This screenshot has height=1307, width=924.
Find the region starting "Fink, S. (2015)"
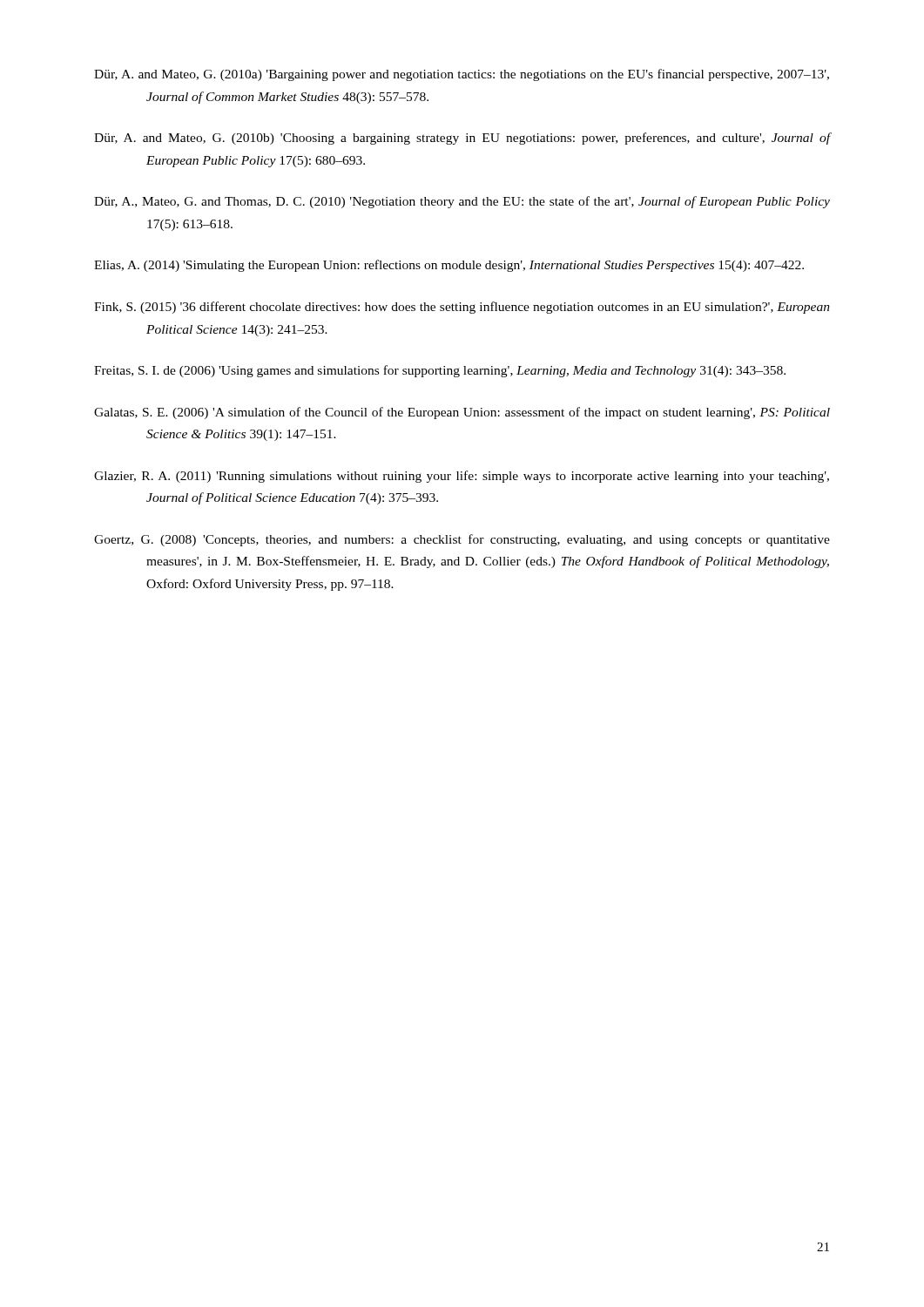462,317
